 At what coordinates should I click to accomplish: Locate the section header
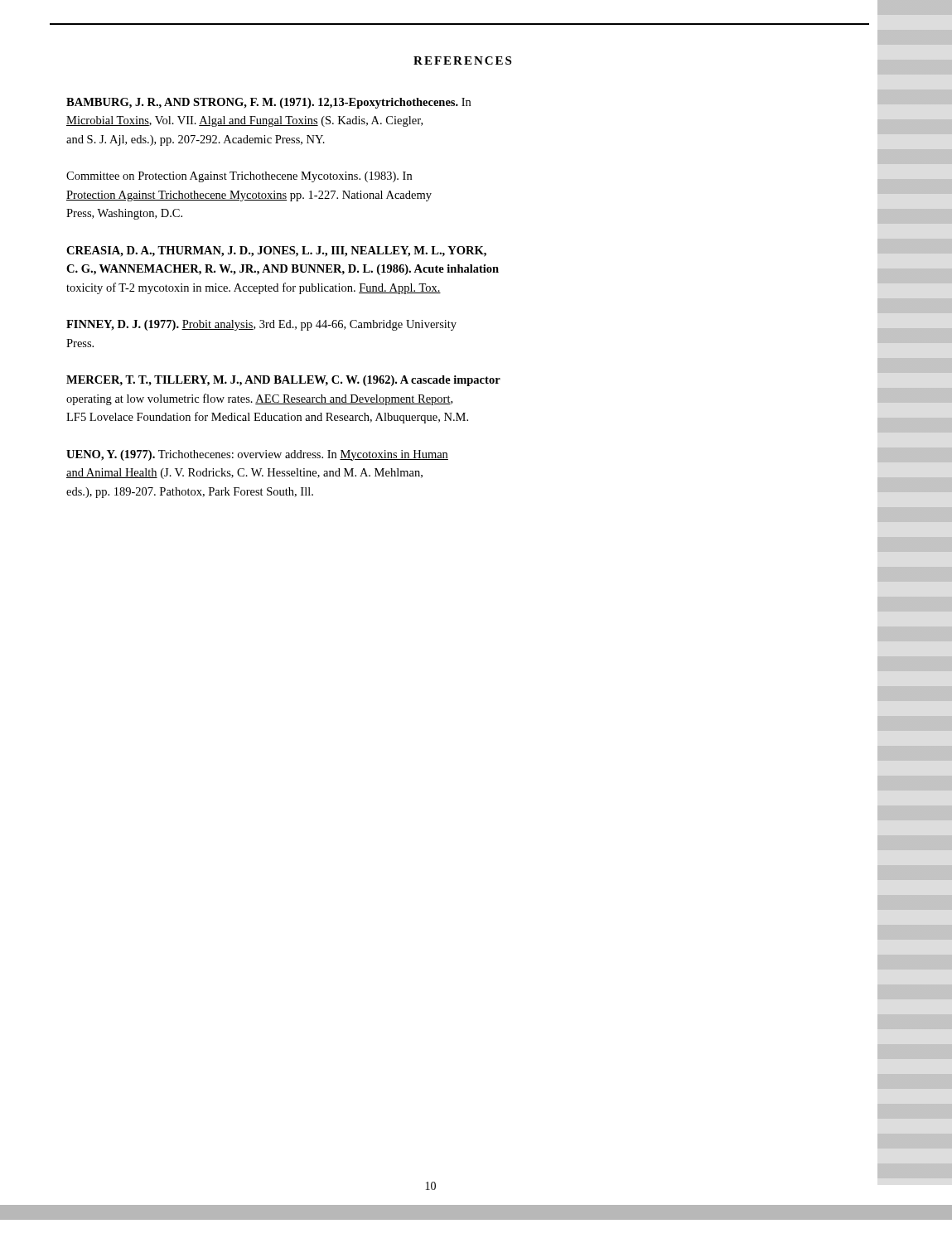pyautogui.click(x=464, y=60)
